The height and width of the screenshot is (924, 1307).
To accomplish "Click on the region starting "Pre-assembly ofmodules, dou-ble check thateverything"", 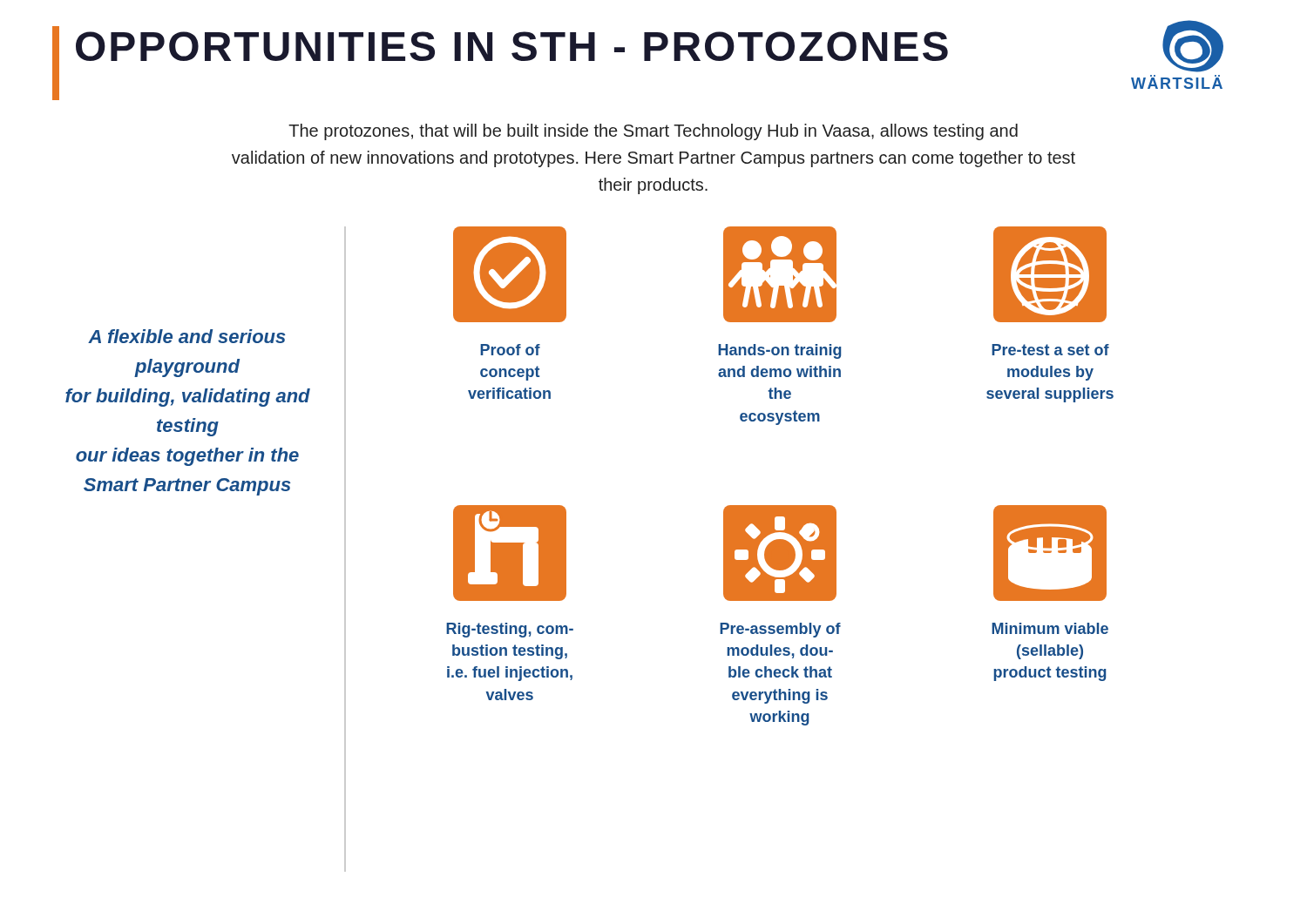I will 780,673.
